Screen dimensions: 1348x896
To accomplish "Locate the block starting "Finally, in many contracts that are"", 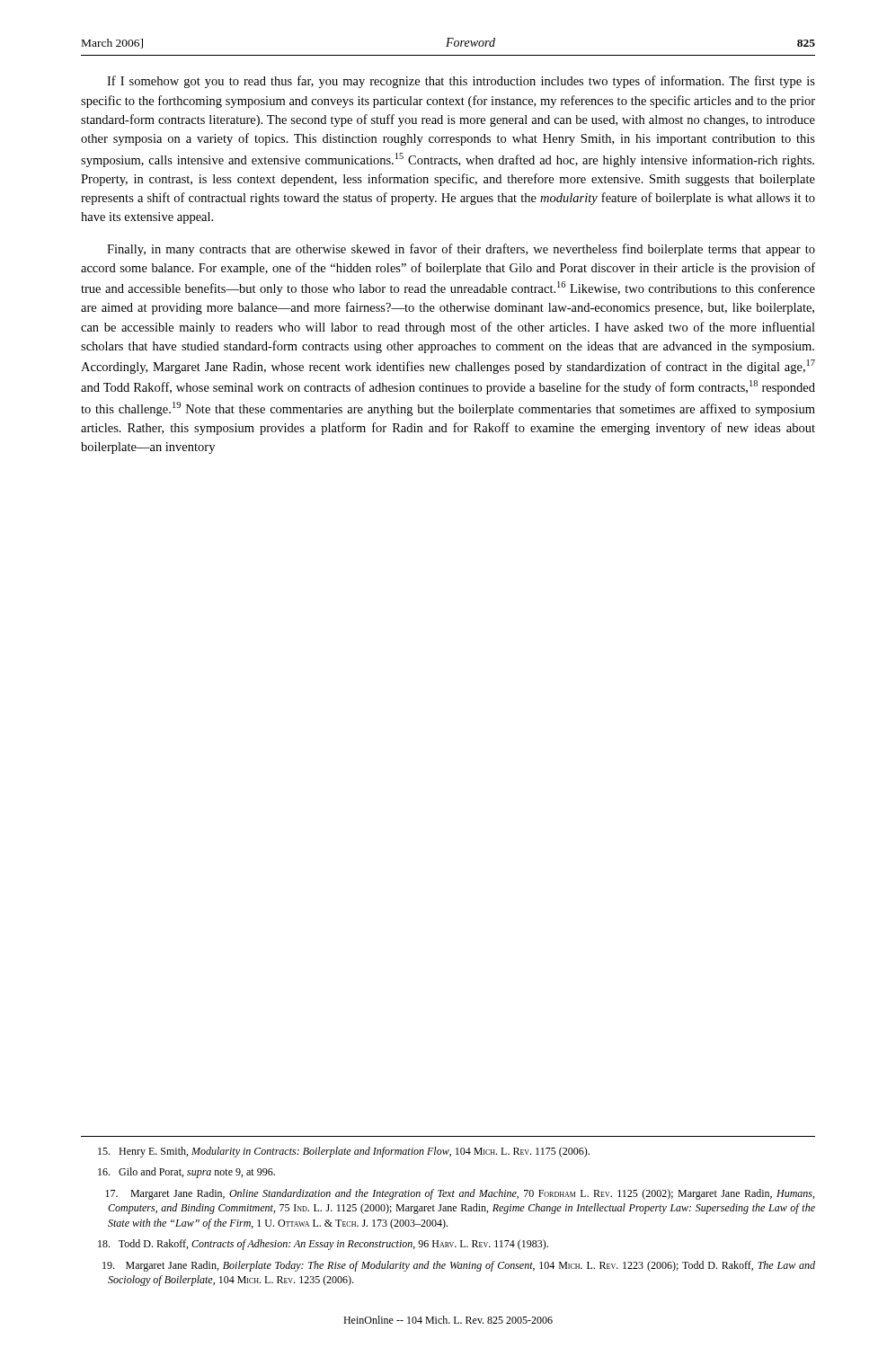I will 448,348.
